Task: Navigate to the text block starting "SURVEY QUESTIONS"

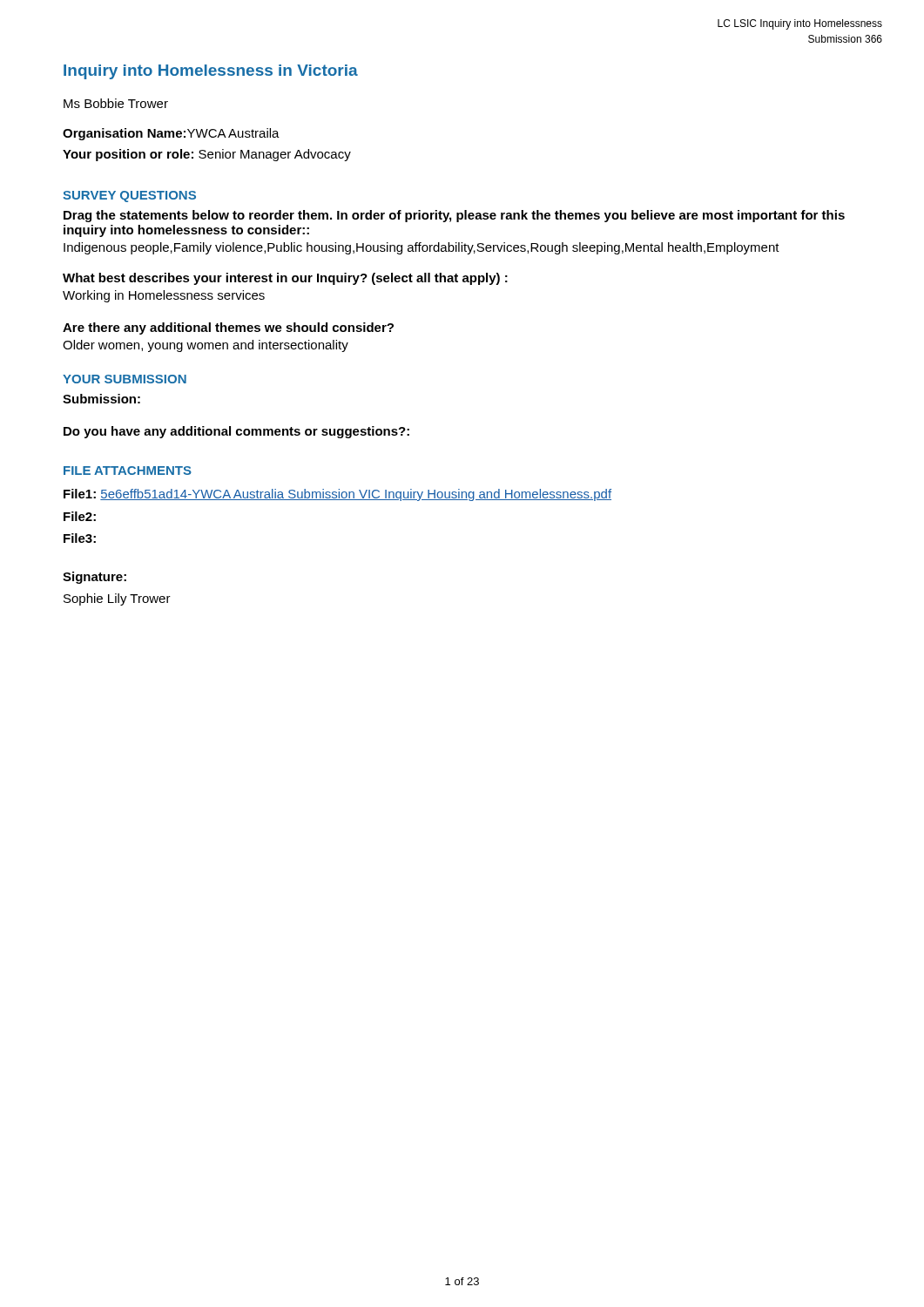Action: pos(130,195)
